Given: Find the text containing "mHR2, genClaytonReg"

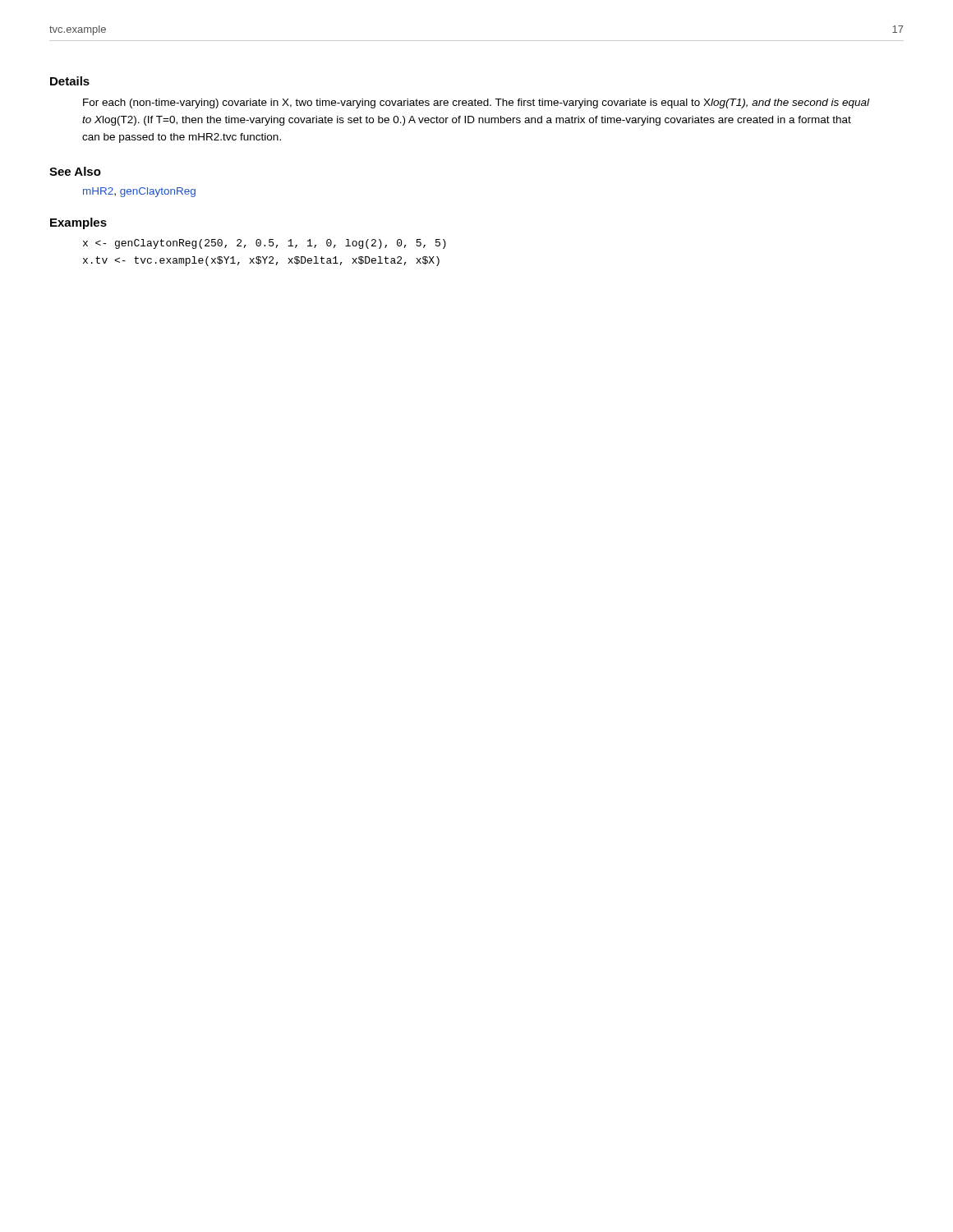Looking at the screenshot, I should (139, 191).
